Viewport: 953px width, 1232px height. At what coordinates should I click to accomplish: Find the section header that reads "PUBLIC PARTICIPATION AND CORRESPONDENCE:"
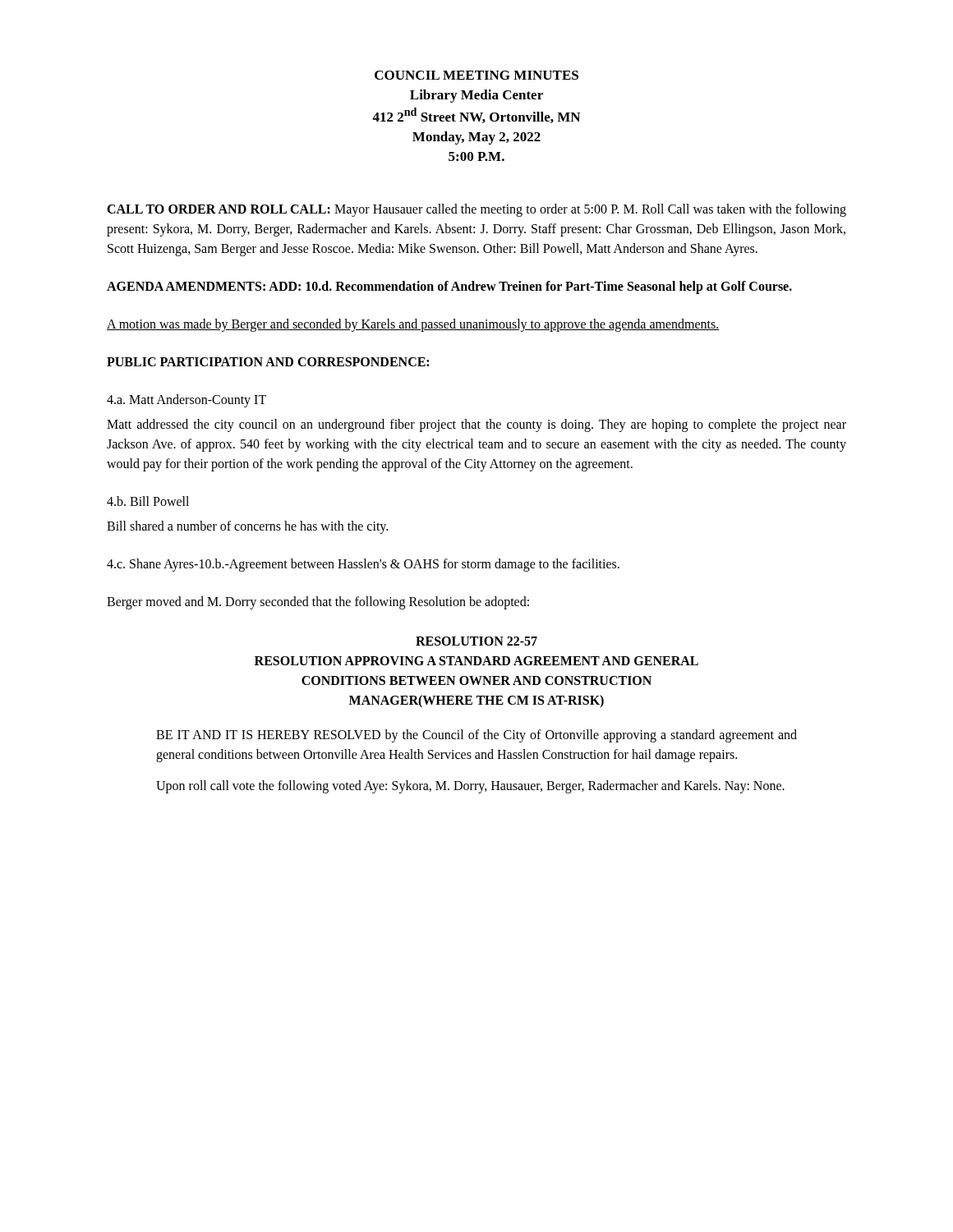pyautogui.click(x=268, y=362)
